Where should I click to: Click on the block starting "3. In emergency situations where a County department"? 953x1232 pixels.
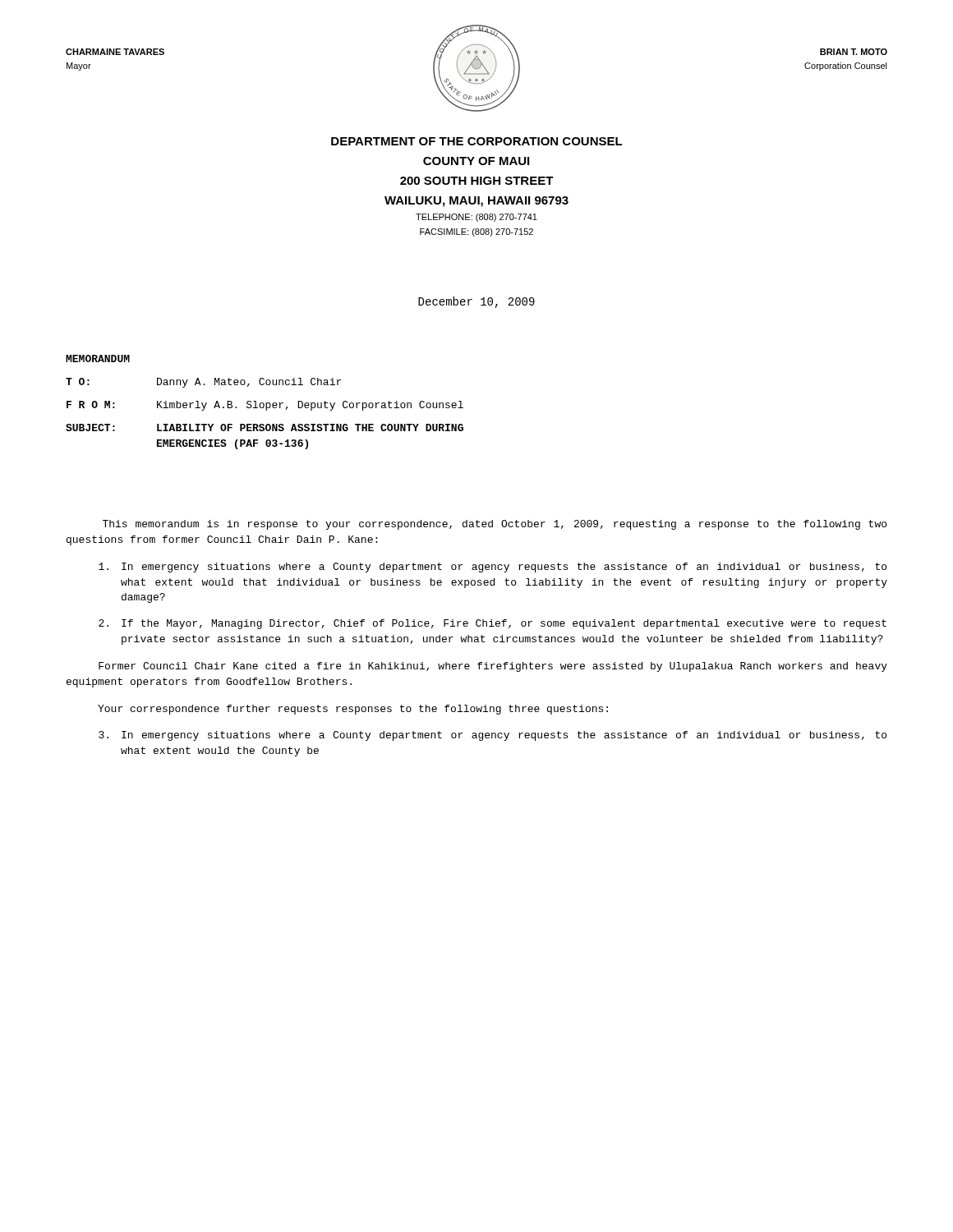point(476,744)
